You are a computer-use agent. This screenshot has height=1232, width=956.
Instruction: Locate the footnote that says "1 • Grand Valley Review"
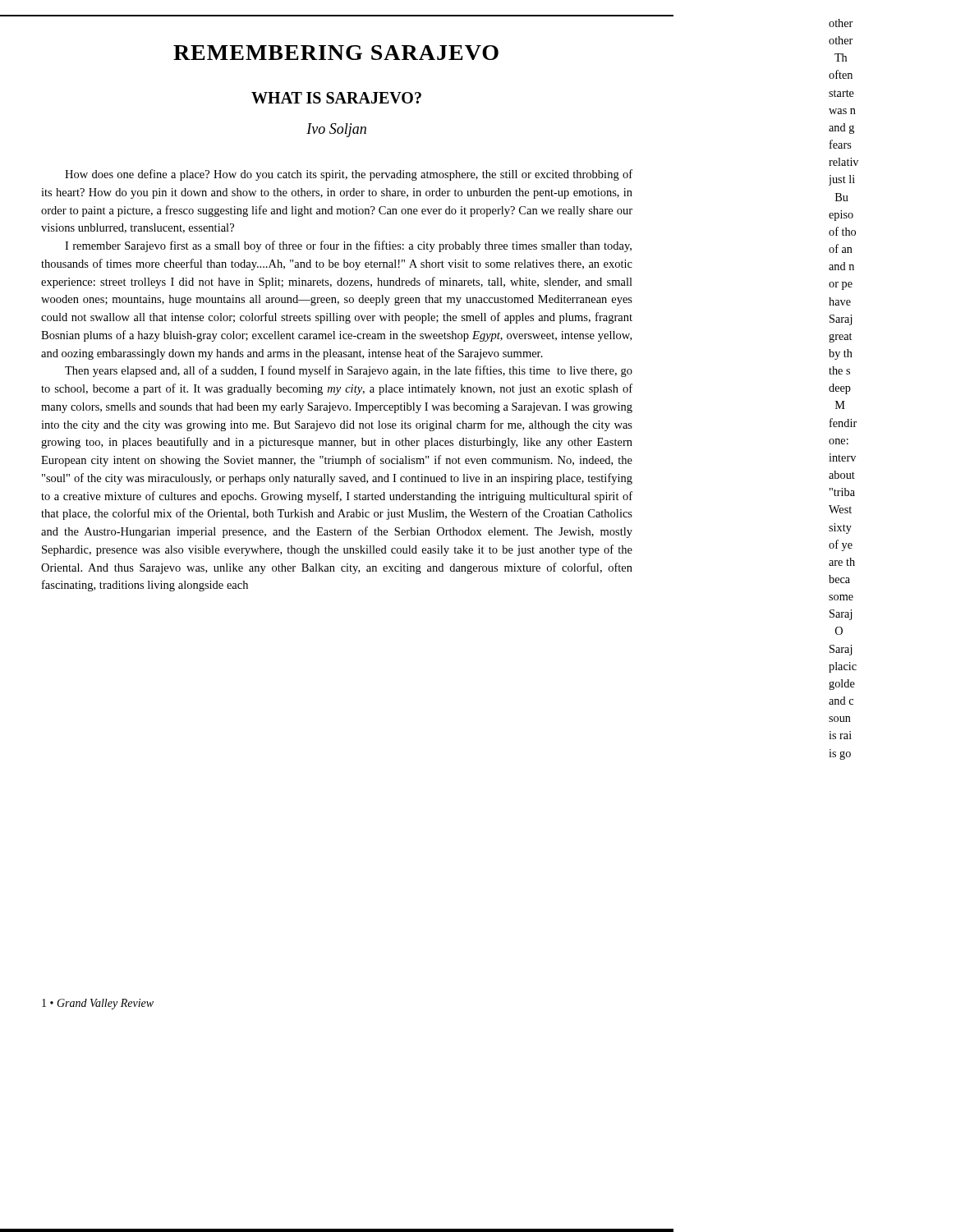pos(97,1003)
